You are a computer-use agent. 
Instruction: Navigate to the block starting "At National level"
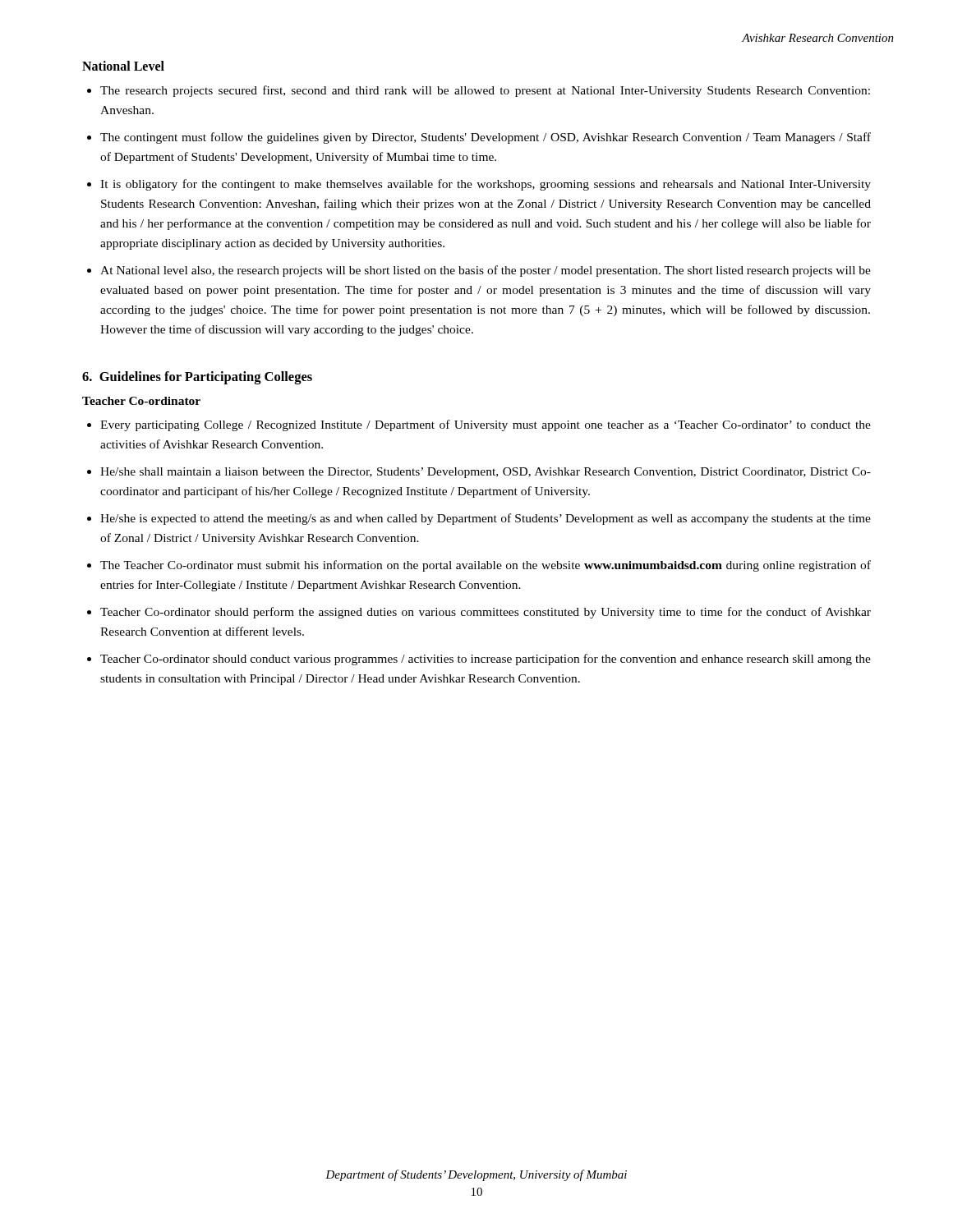click(x=486, y=299)
